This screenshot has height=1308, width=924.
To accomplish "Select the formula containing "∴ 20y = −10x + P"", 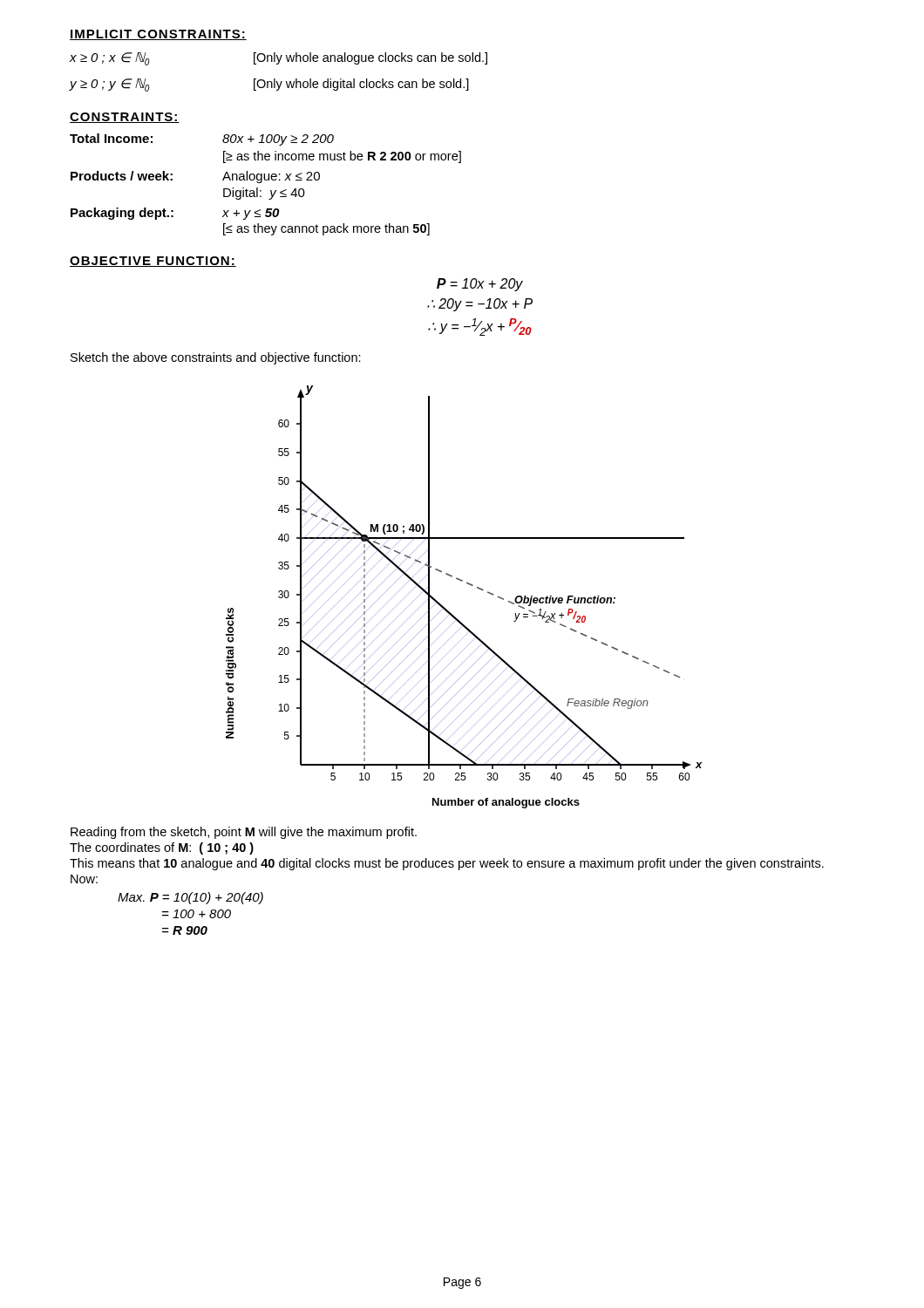I will pos(479,304).
